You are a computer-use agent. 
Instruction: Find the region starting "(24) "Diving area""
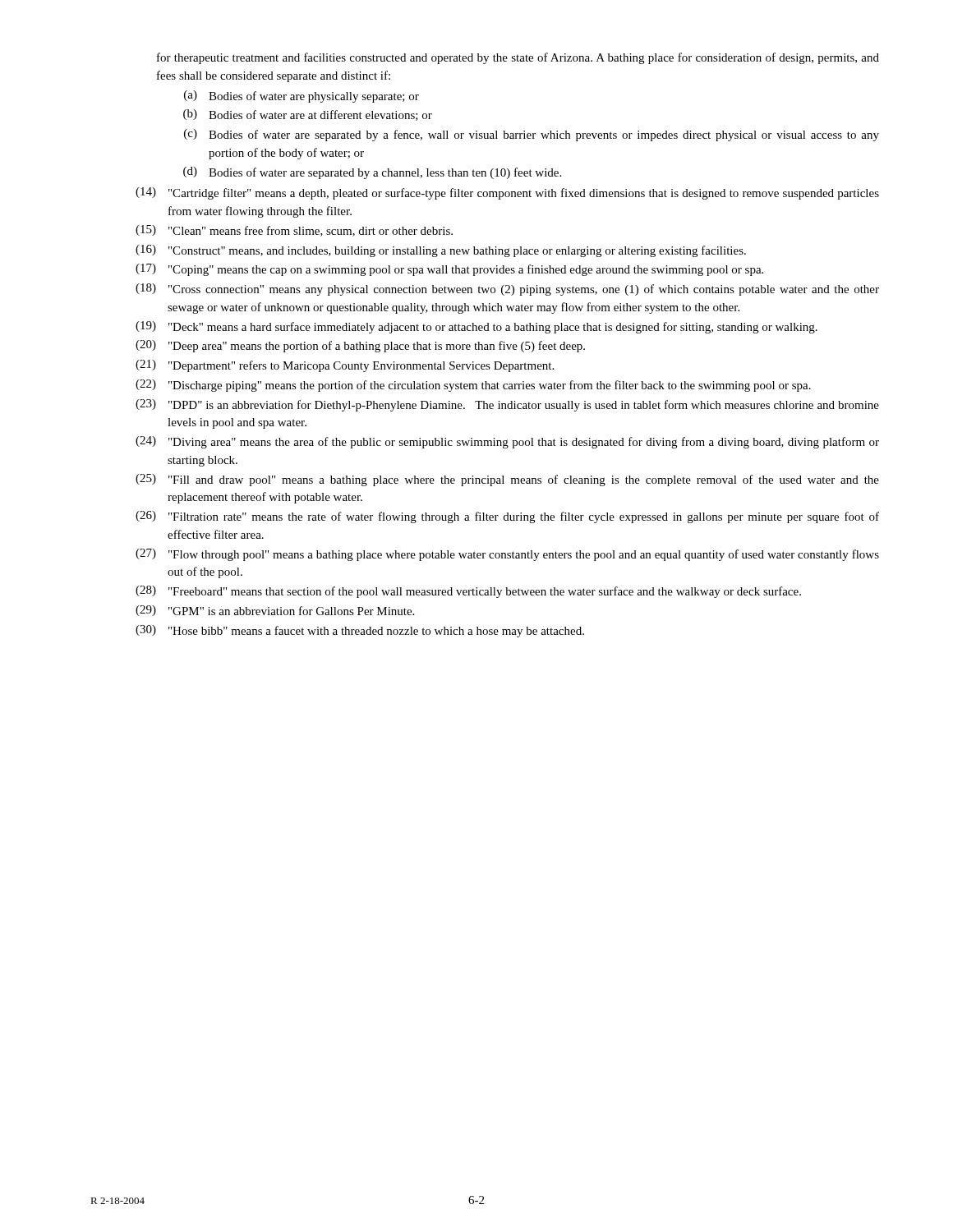pos(493,452)
